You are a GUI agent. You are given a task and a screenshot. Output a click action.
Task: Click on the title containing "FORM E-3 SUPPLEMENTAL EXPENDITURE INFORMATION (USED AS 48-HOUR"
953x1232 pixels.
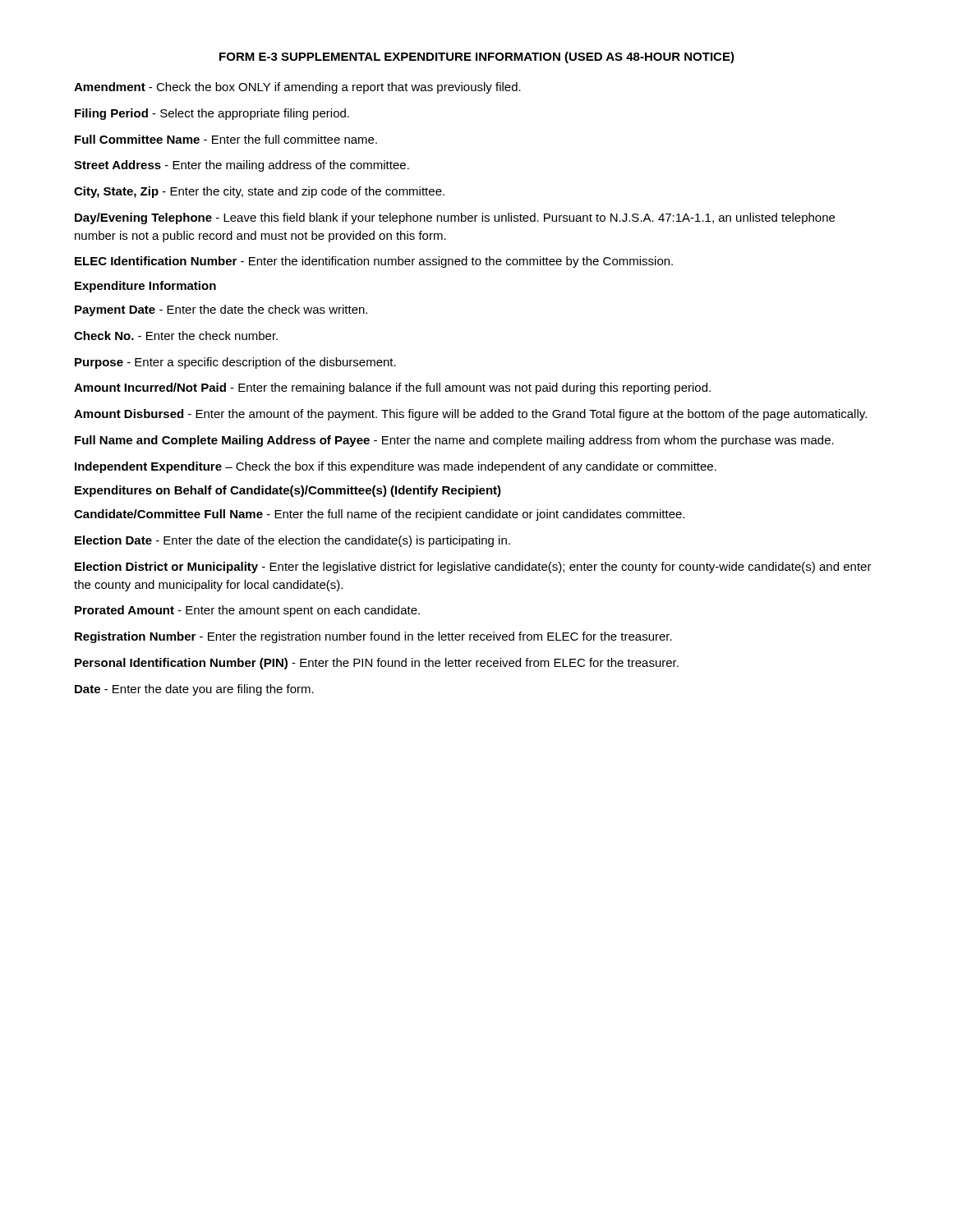476,56
